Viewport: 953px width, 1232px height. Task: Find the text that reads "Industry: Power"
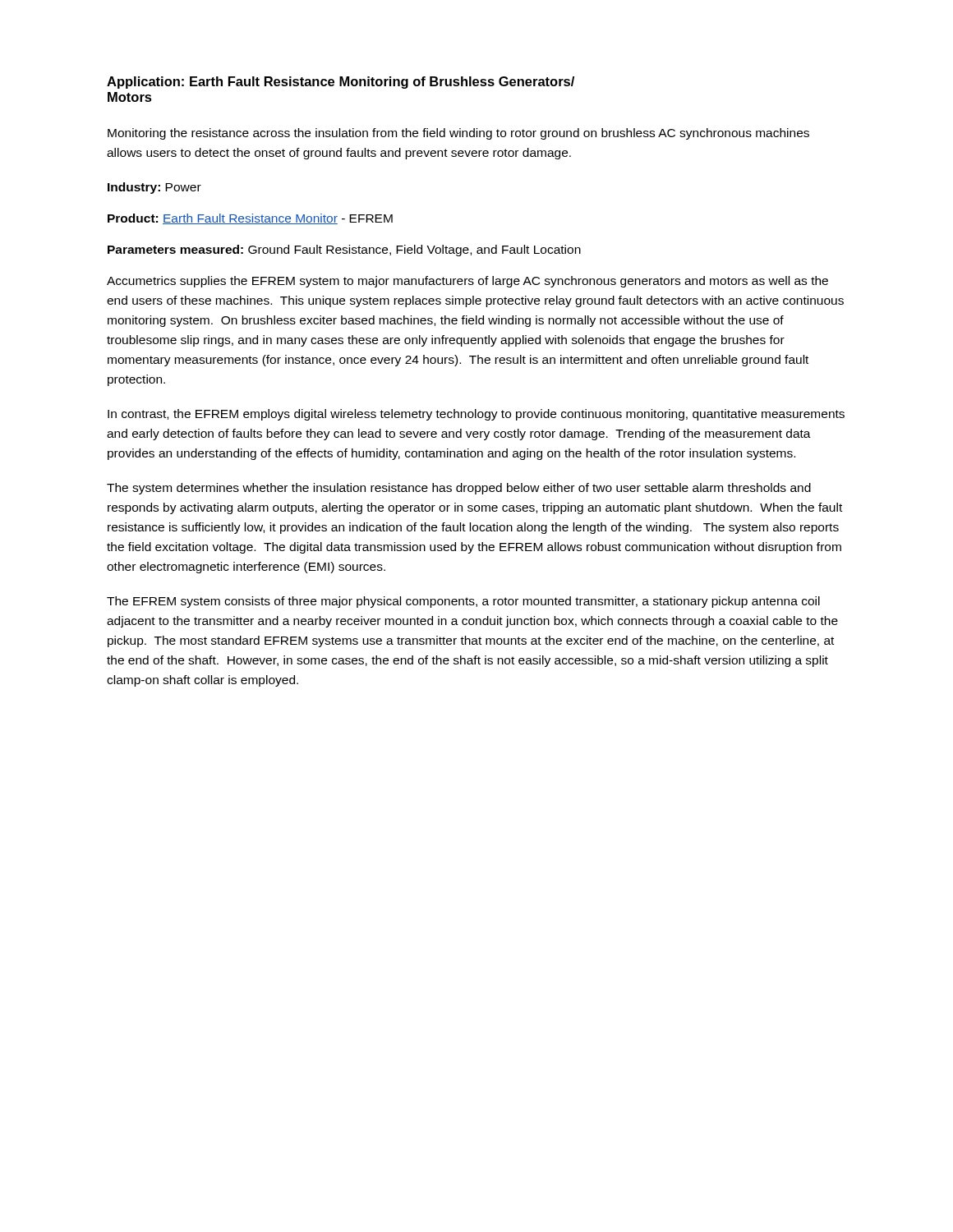coord(154,187)
